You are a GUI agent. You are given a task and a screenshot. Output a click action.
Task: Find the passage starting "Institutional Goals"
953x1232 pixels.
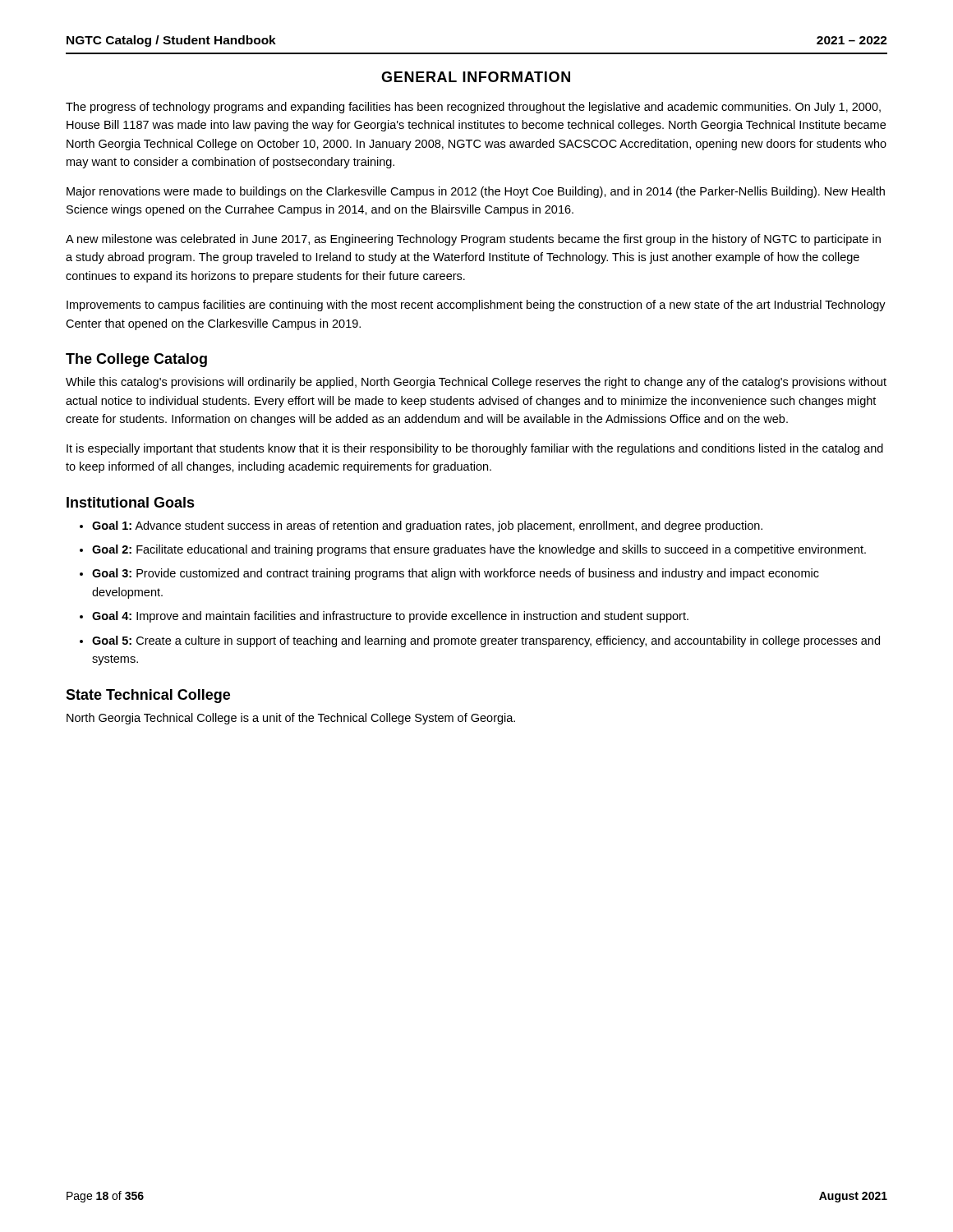point(130,502)
